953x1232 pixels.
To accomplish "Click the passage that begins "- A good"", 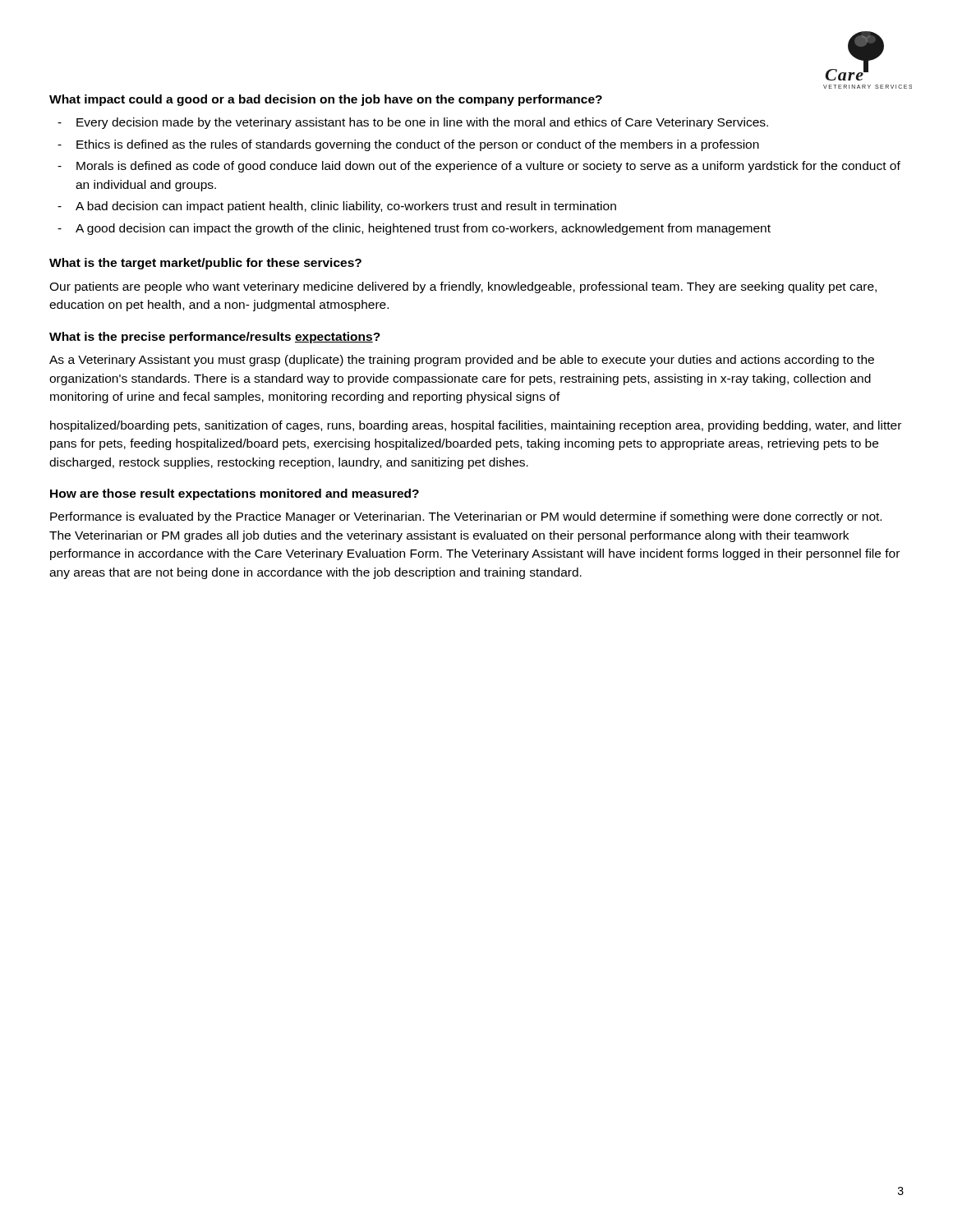I will click(481, 228).
